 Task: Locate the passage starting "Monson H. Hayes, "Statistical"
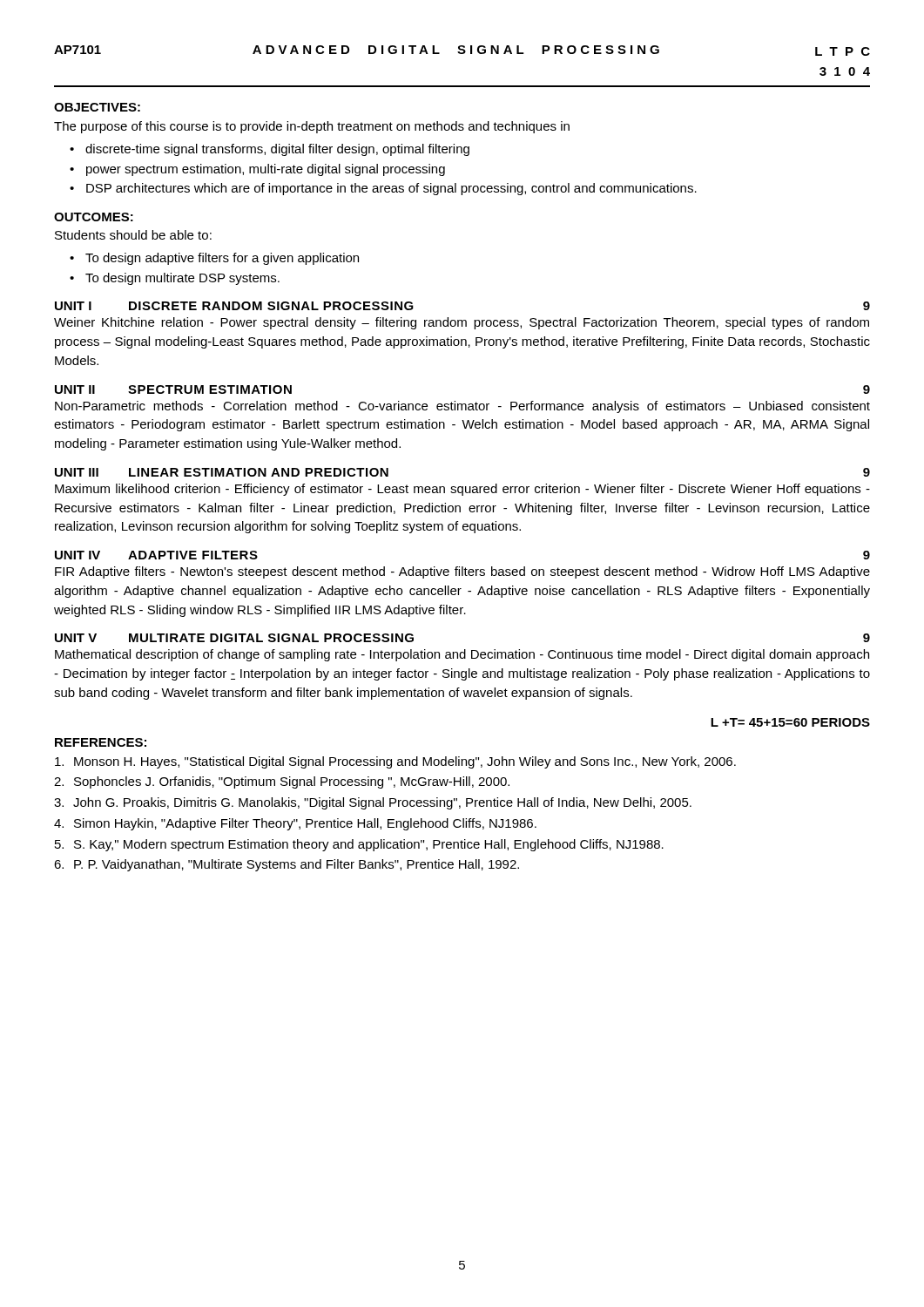point(395,761)
